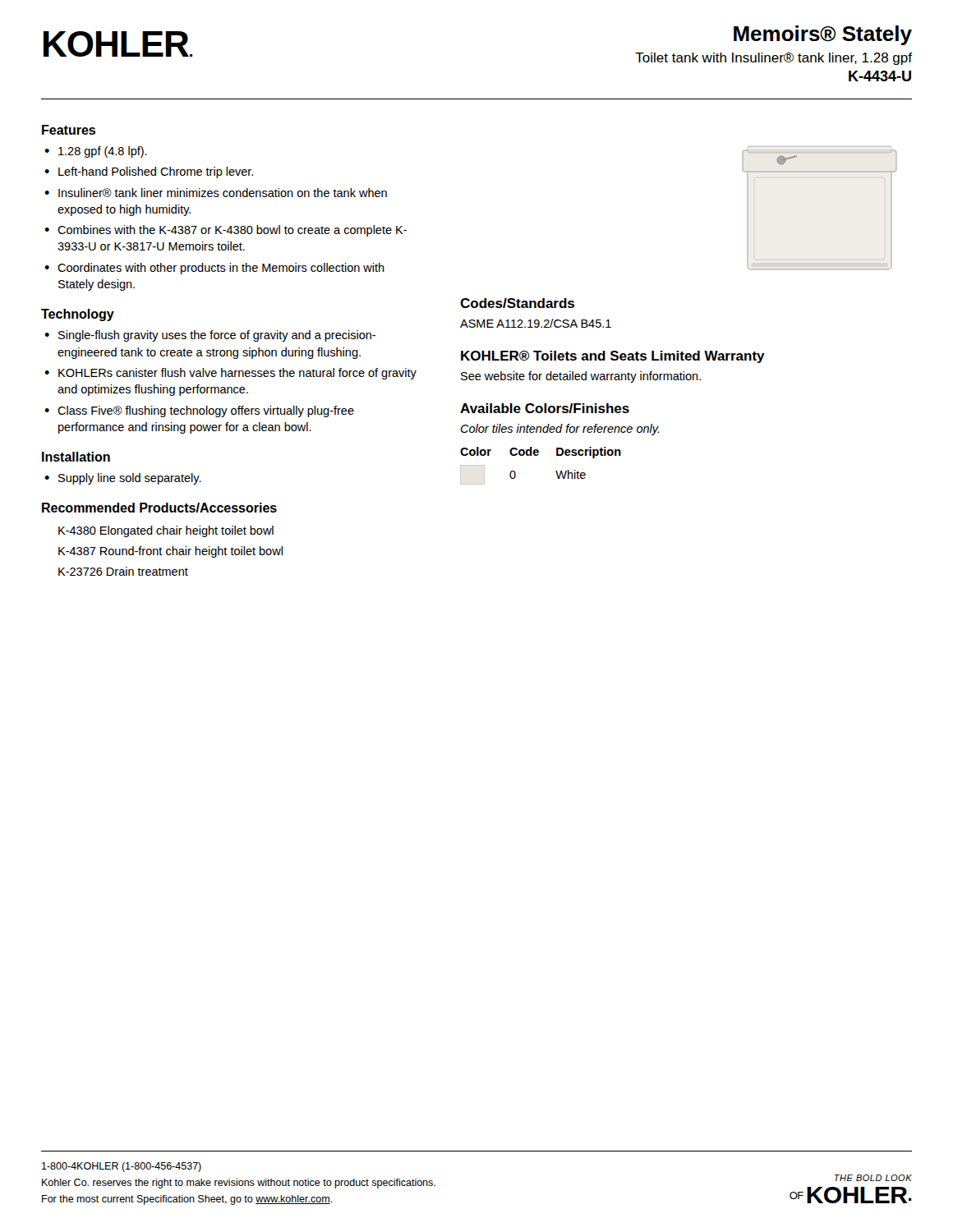Screen dimensions: 1232x953
Task: Select the element starting "Available Colors/Finishes"
Action: 545,408
